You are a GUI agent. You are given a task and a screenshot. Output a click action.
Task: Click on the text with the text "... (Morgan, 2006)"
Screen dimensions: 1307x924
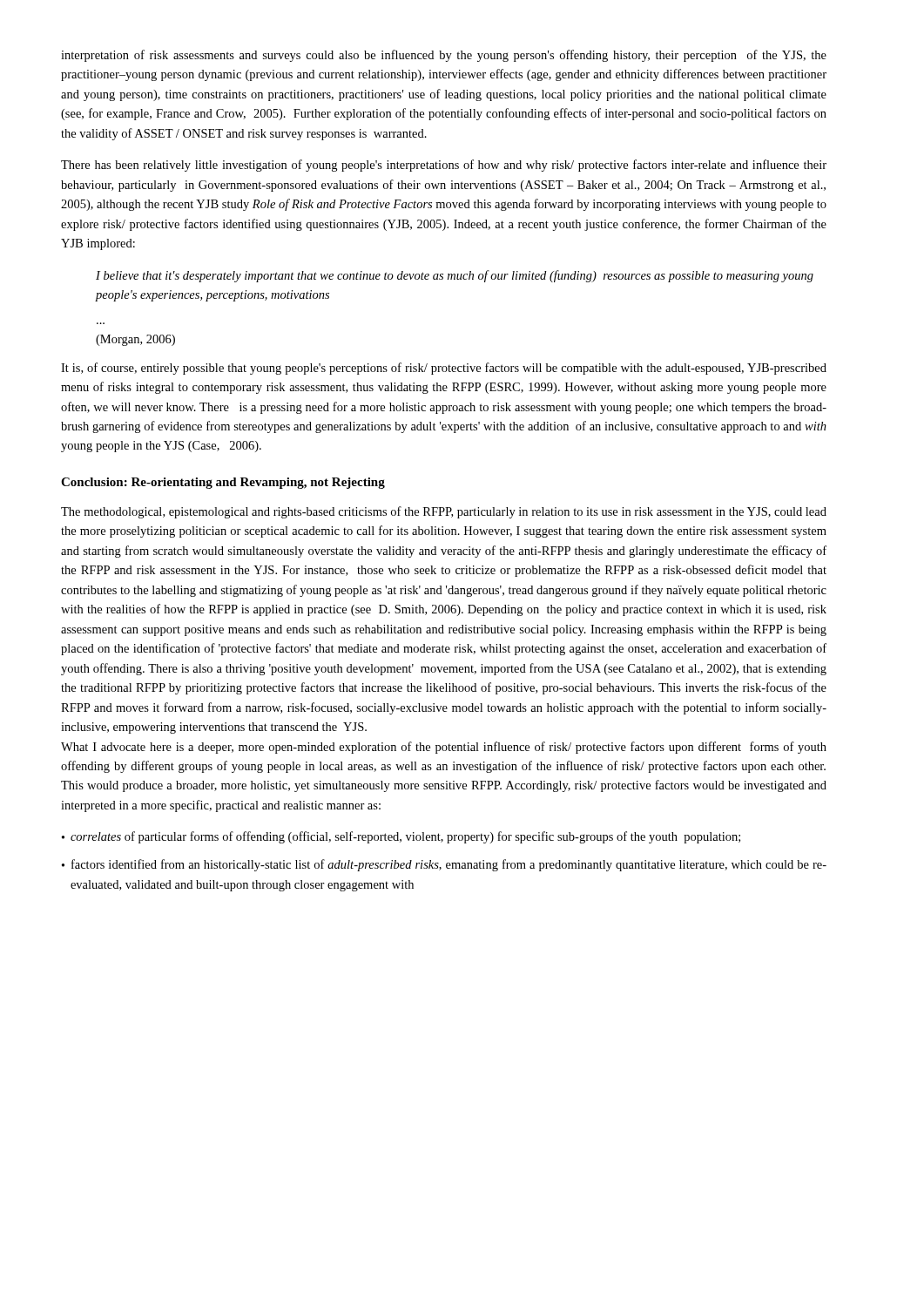[136, 329]
